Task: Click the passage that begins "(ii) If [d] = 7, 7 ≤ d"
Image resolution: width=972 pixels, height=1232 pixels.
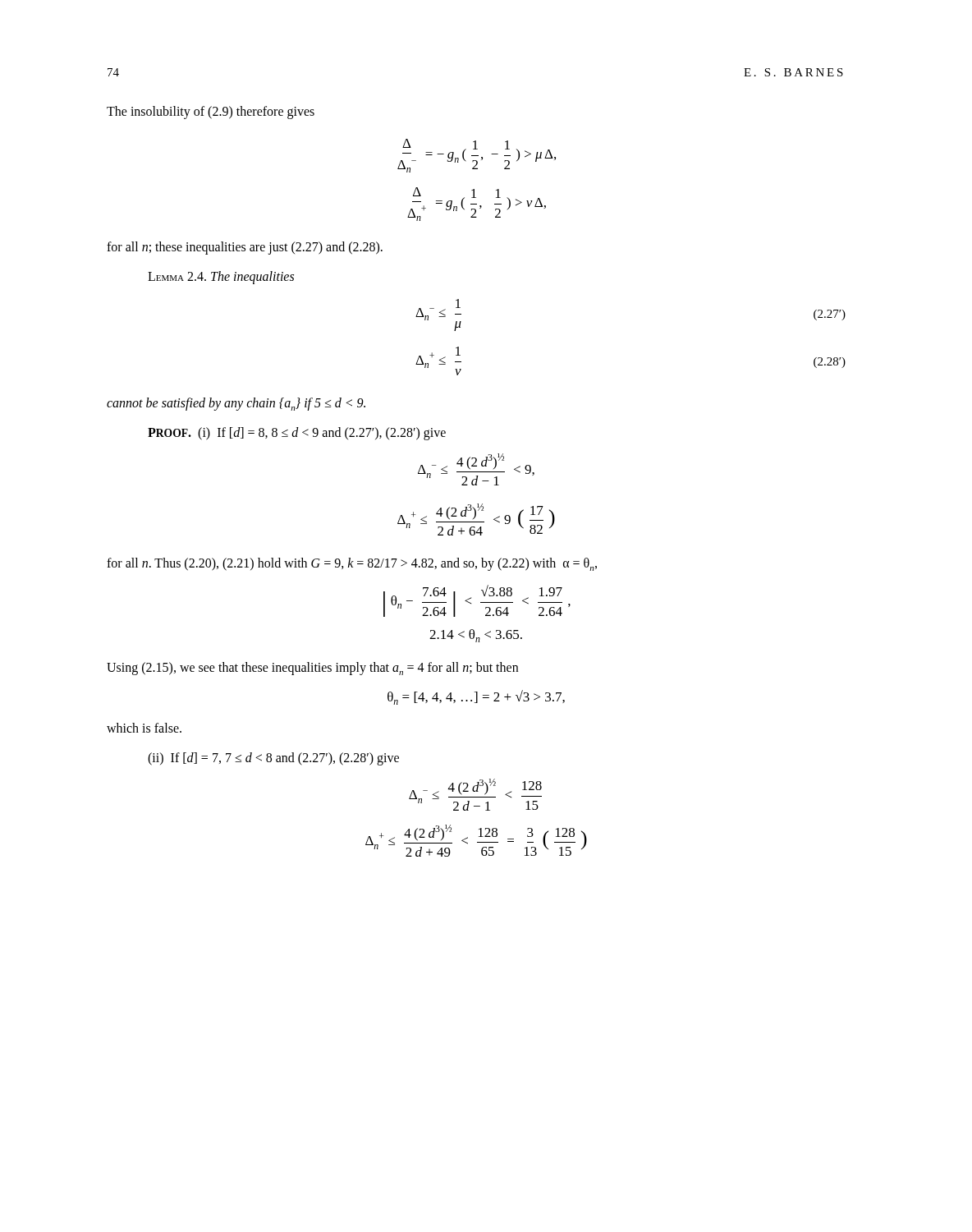Action: (274, 758)
